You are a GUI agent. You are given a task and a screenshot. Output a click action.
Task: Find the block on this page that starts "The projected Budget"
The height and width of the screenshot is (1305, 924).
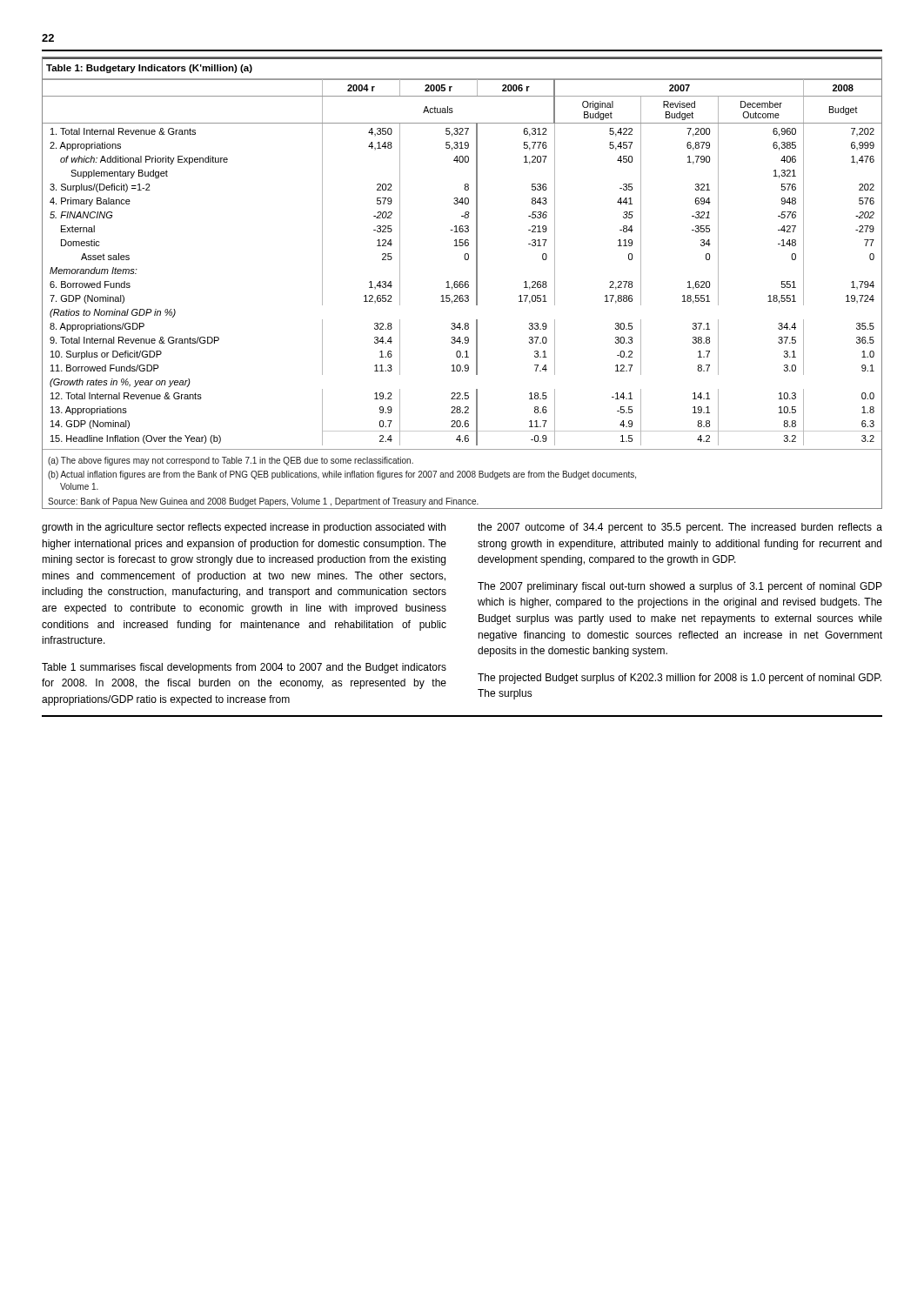[680, 686]
